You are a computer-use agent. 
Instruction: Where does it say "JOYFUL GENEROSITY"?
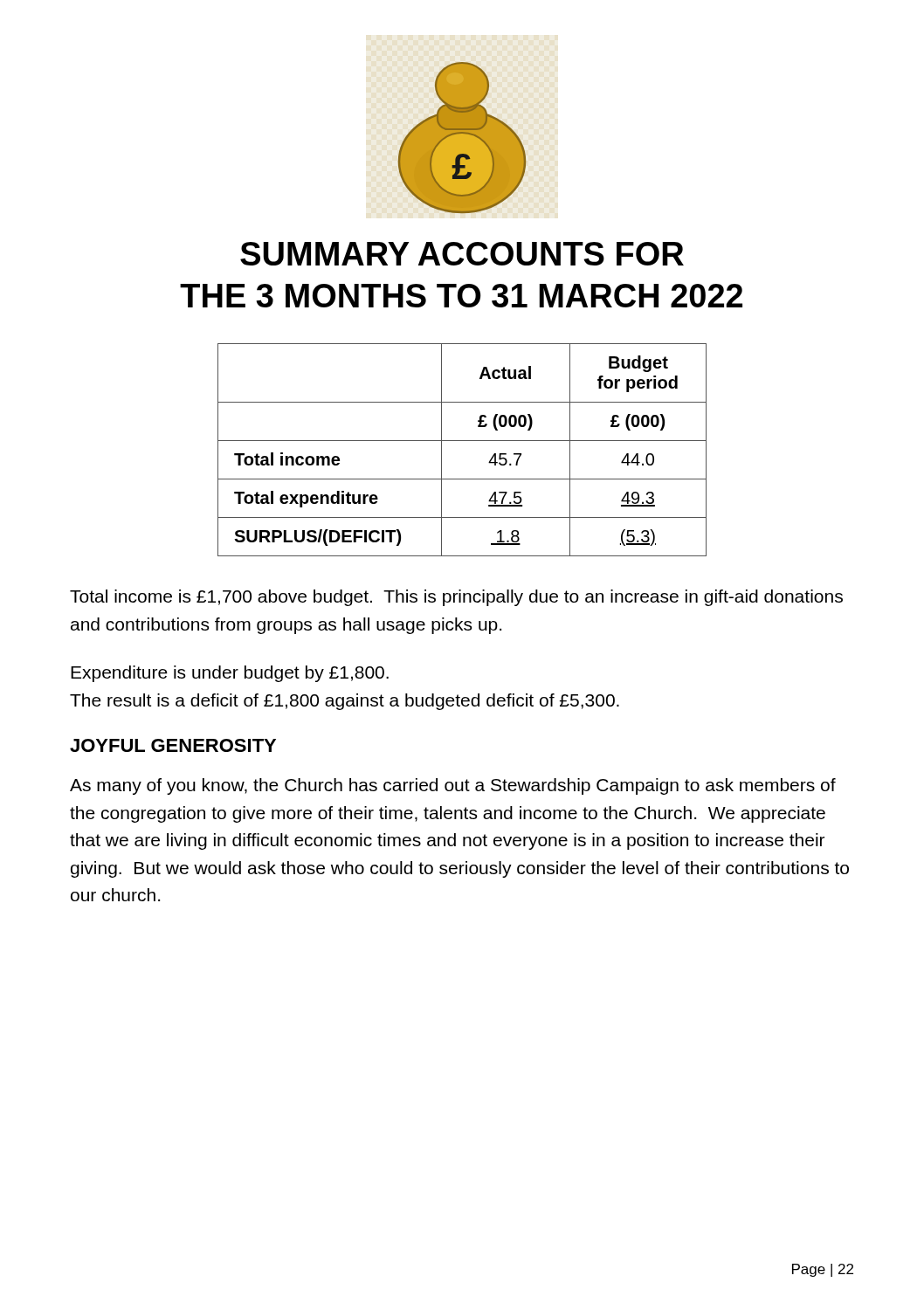point(173,745)
